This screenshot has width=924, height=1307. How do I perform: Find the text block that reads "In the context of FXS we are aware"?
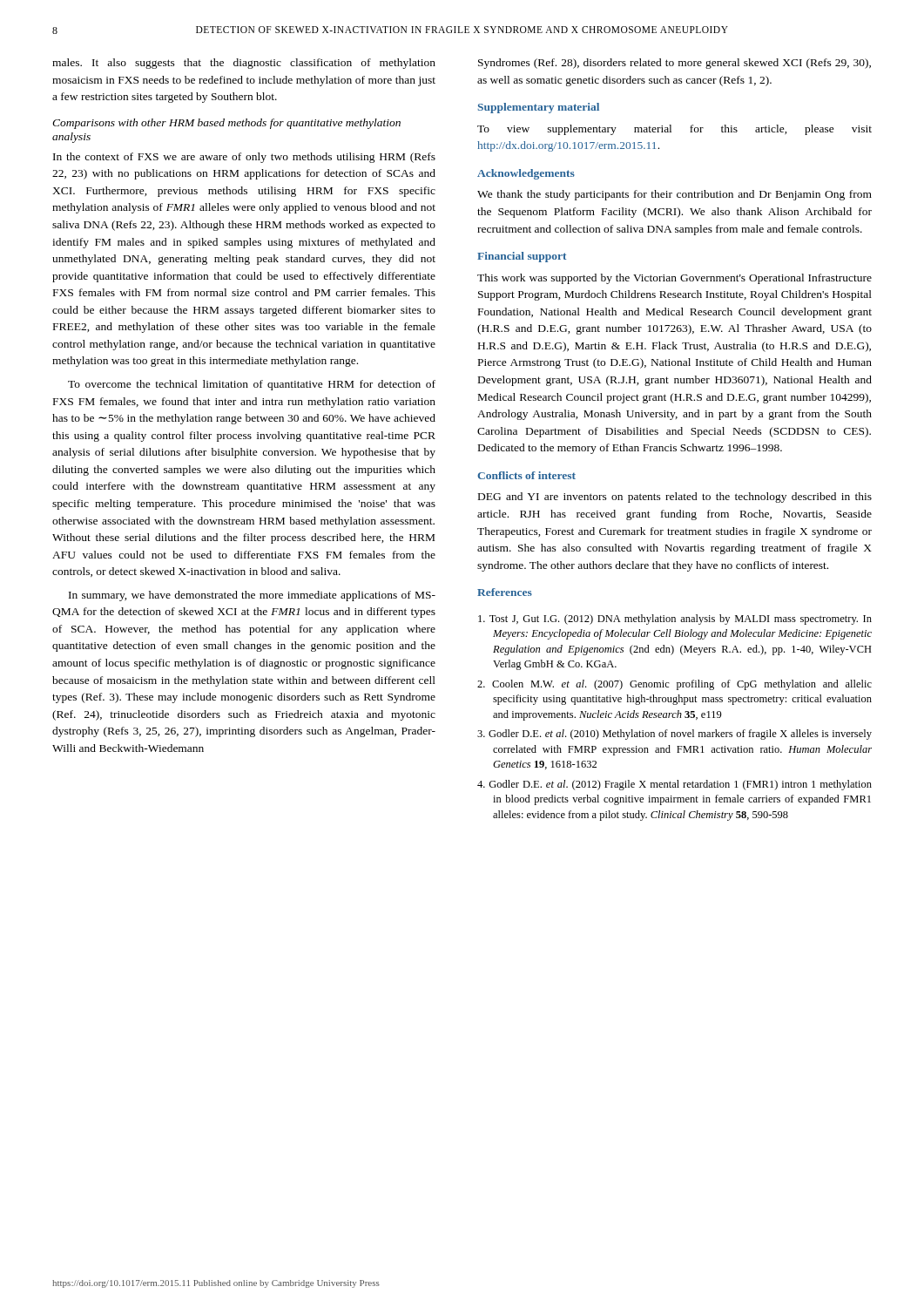coord(244,259)
